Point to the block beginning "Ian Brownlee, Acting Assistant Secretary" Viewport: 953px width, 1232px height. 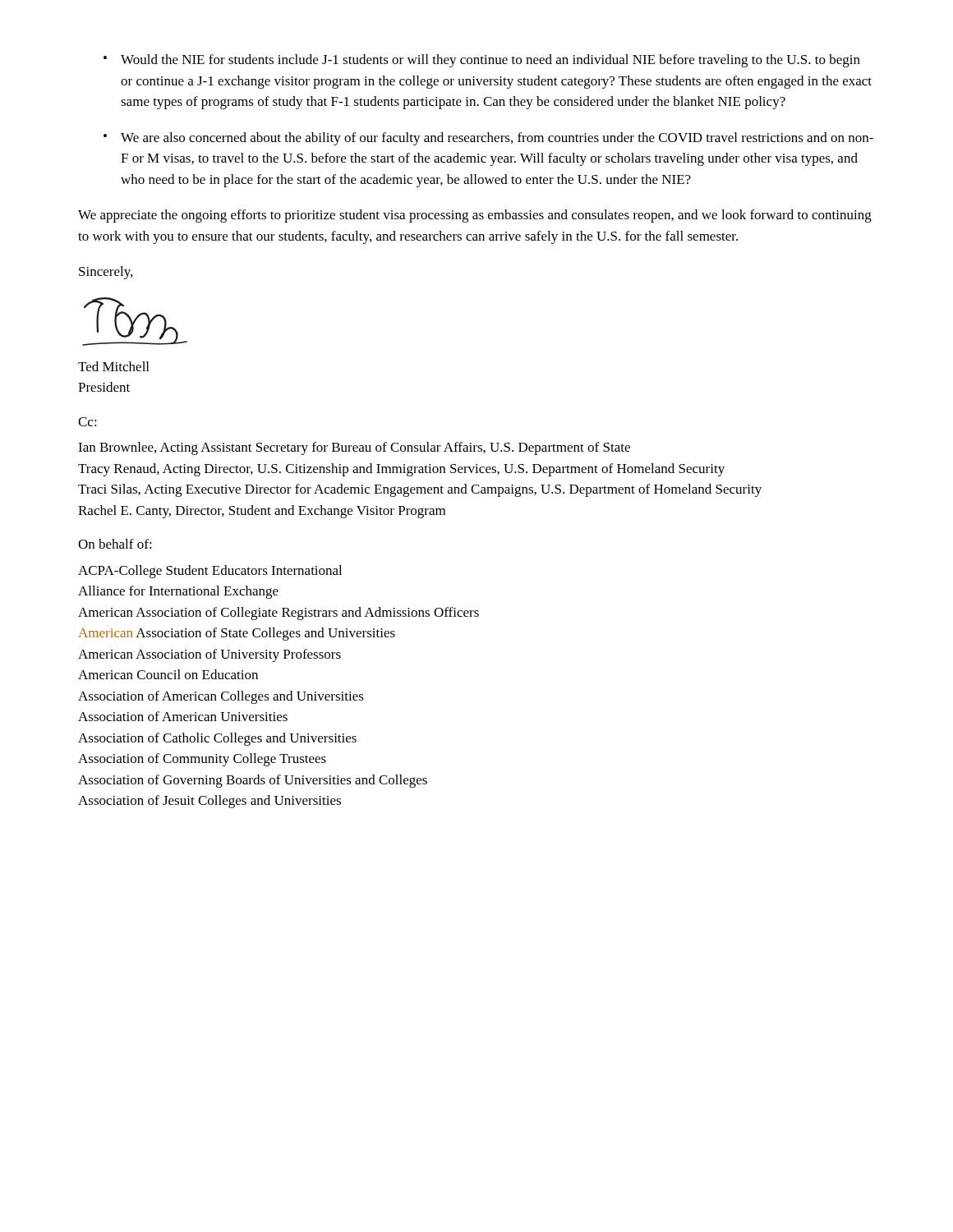tap(420, 479)
